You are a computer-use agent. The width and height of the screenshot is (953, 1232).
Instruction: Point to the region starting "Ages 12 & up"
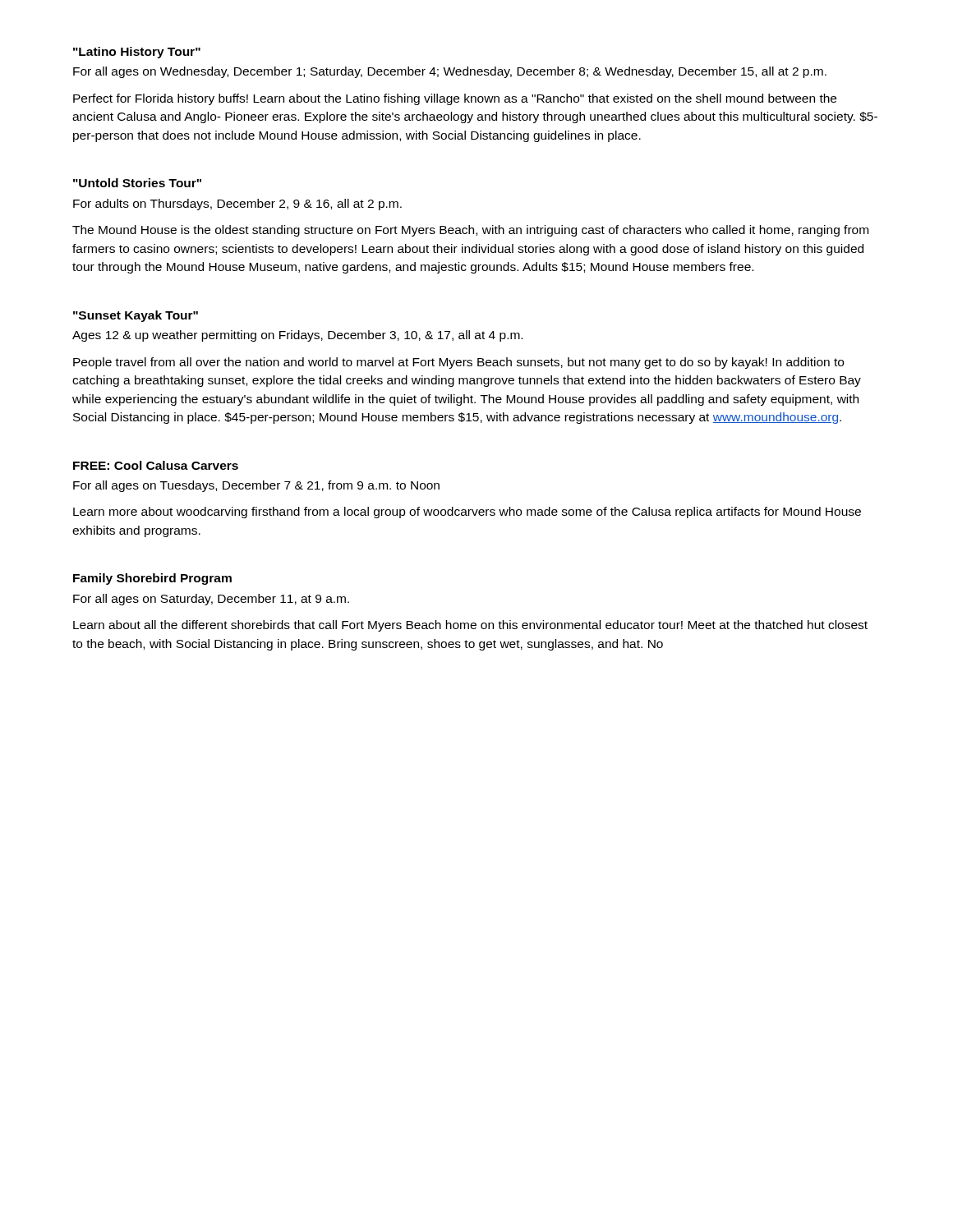click(x=298, y=335)
